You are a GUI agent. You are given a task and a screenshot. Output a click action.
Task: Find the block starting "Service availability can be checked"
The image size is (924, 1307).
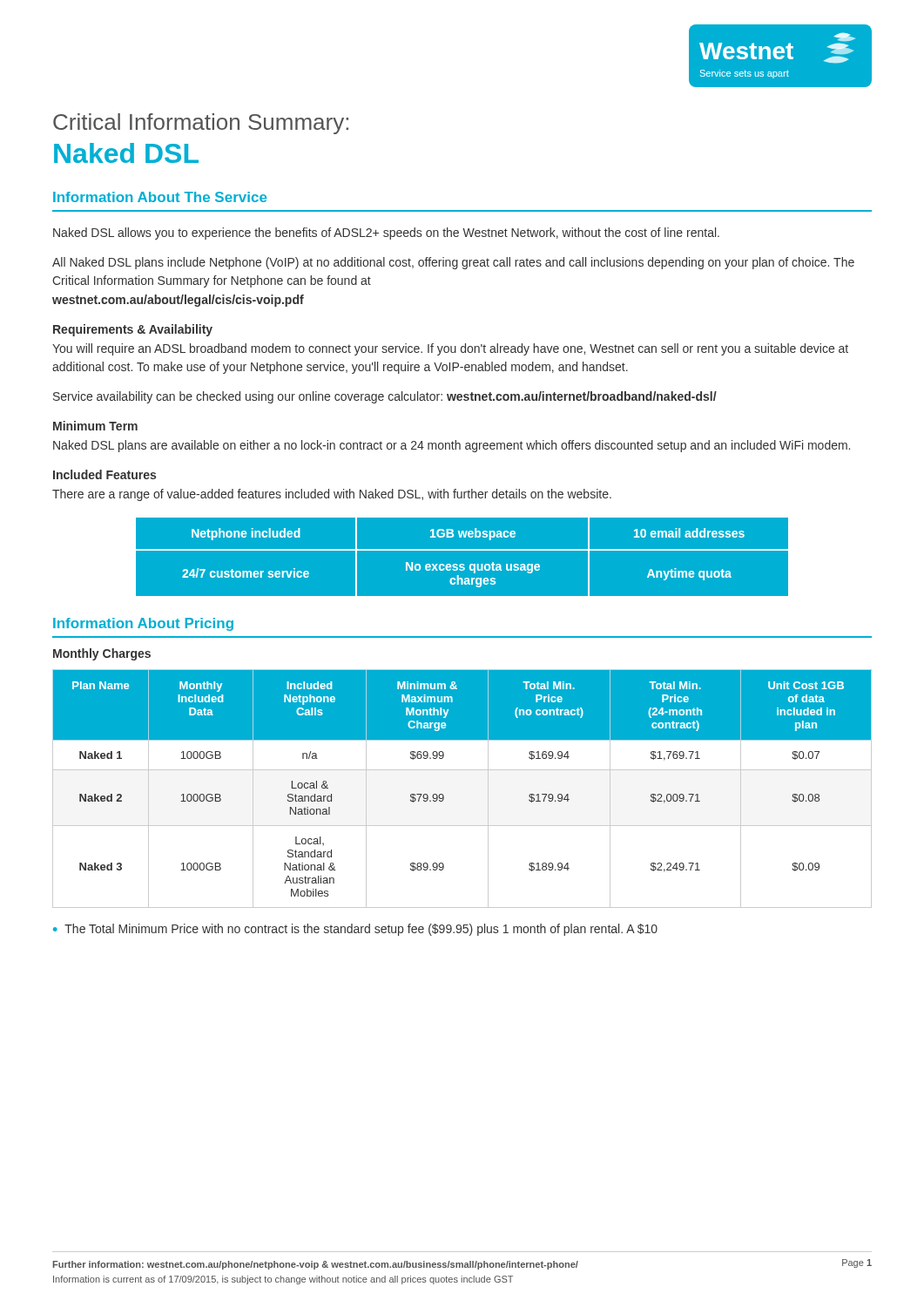tap(384, 397)
